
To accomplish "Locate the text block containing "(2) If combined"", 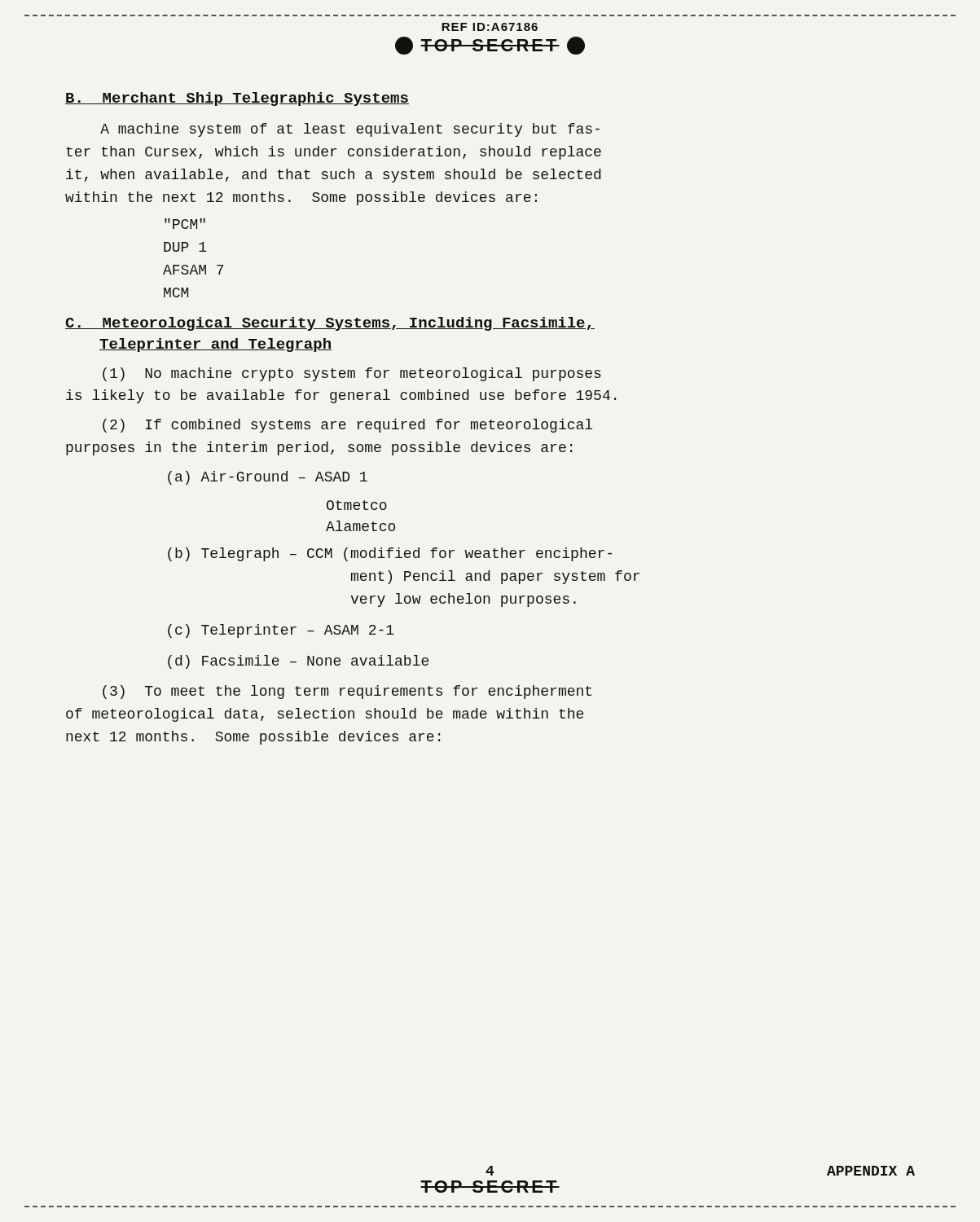I will [x=329, y=437].
